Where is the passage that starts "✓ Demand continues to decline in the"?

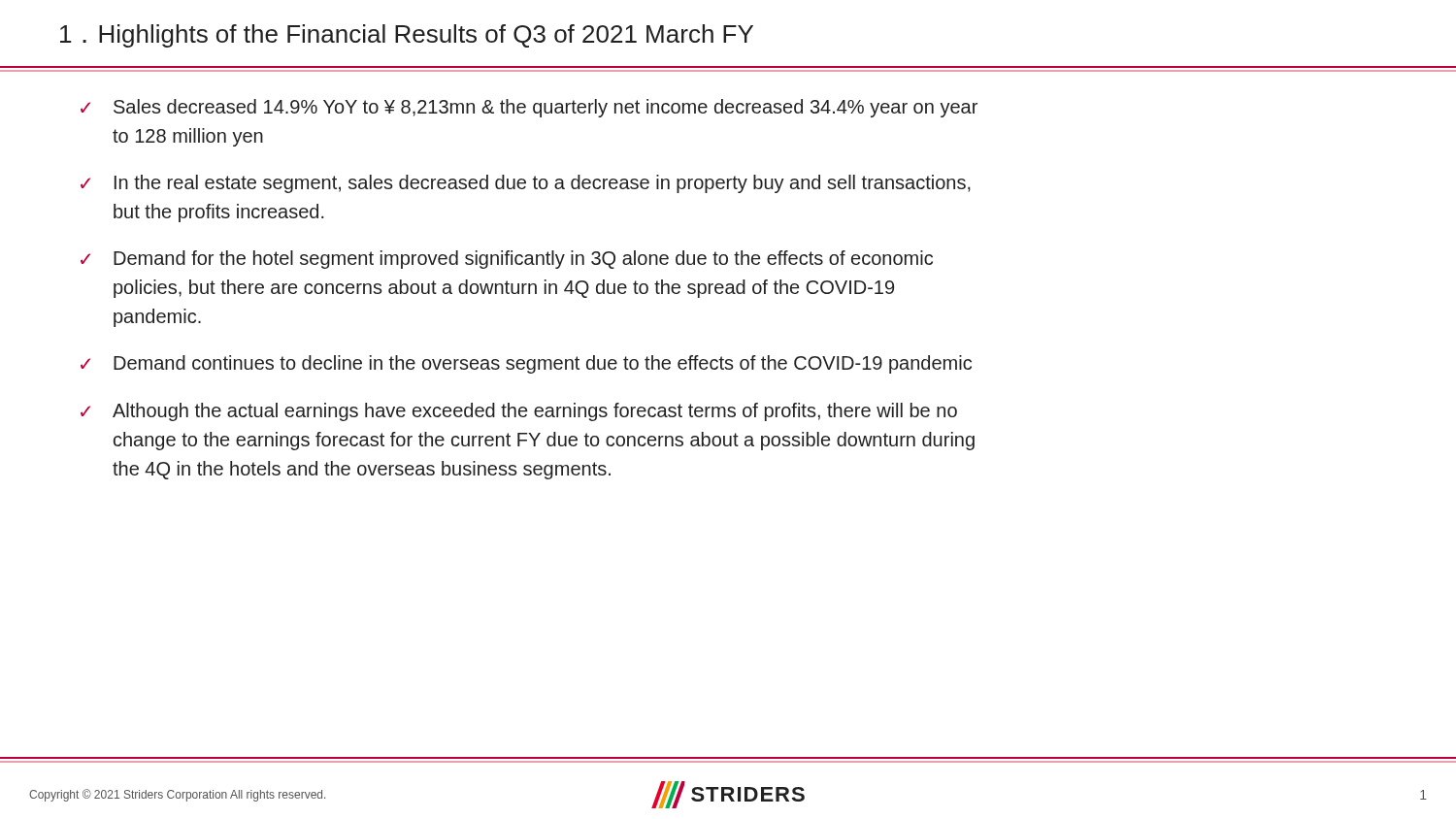click(728, 363)
